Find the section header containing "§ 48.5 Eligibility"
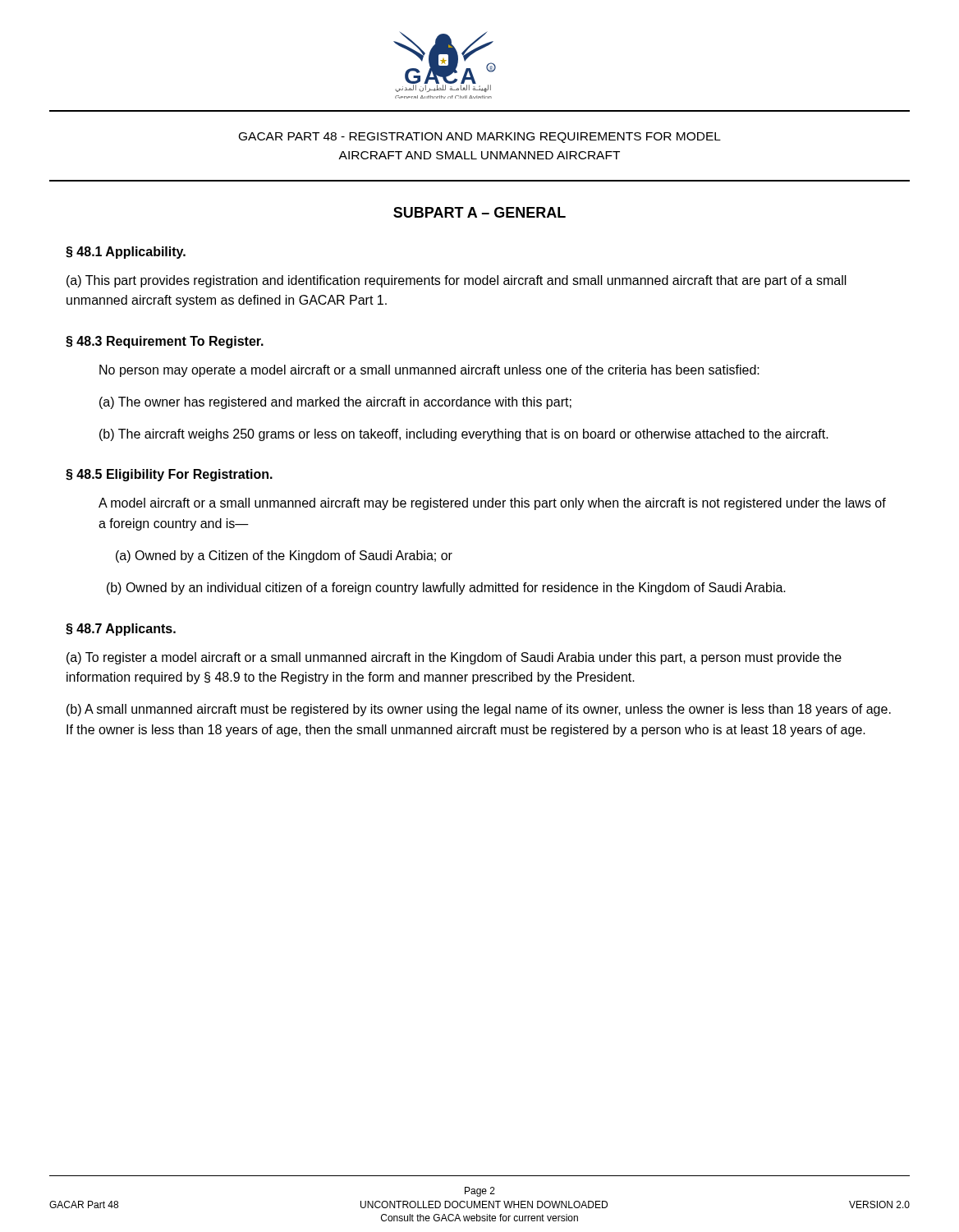This screenshot has width=959, height=1232. [x=169, y=475]
